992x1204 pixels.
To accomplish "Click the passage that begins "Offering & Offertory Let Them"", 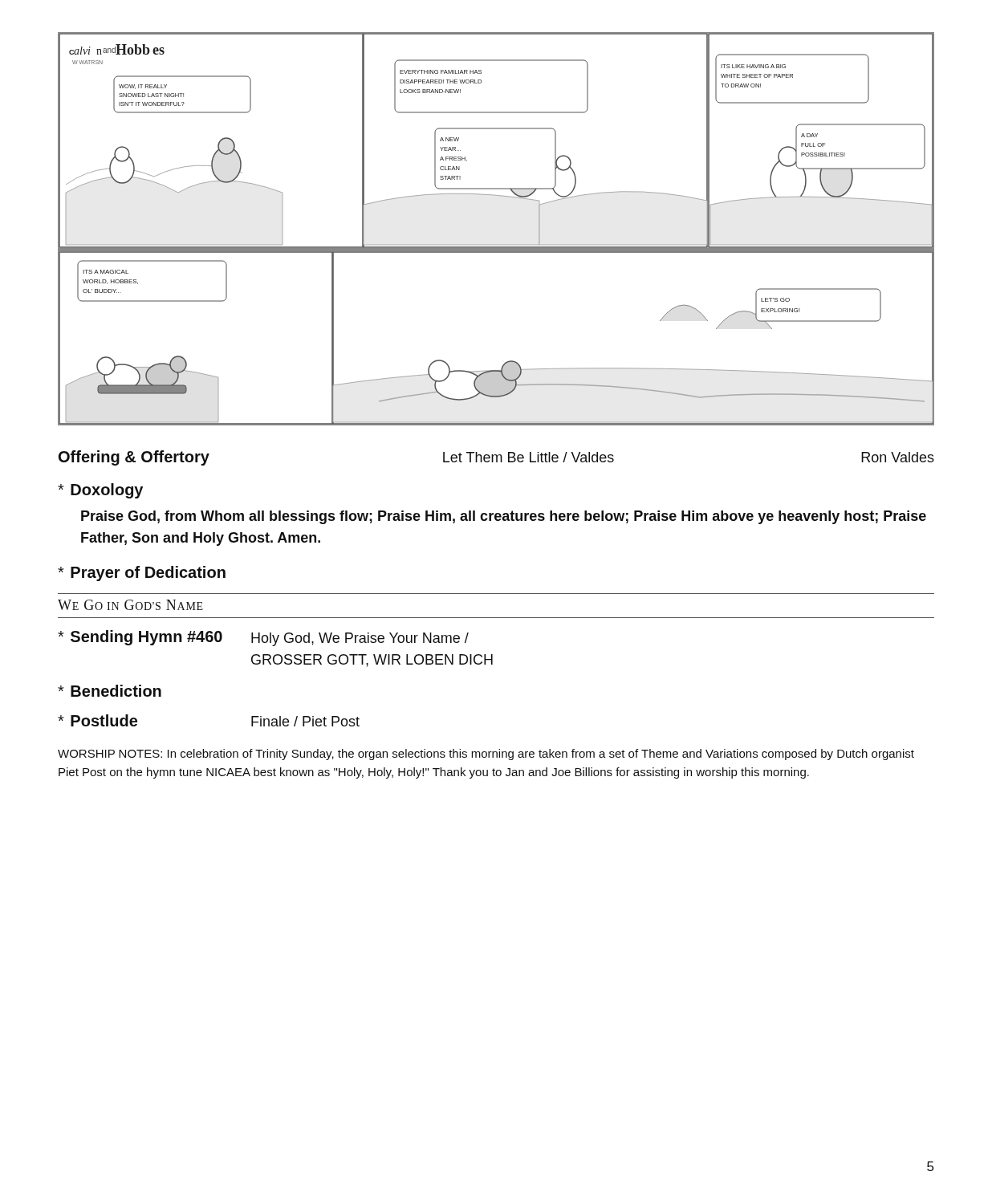I will (496, 457).
